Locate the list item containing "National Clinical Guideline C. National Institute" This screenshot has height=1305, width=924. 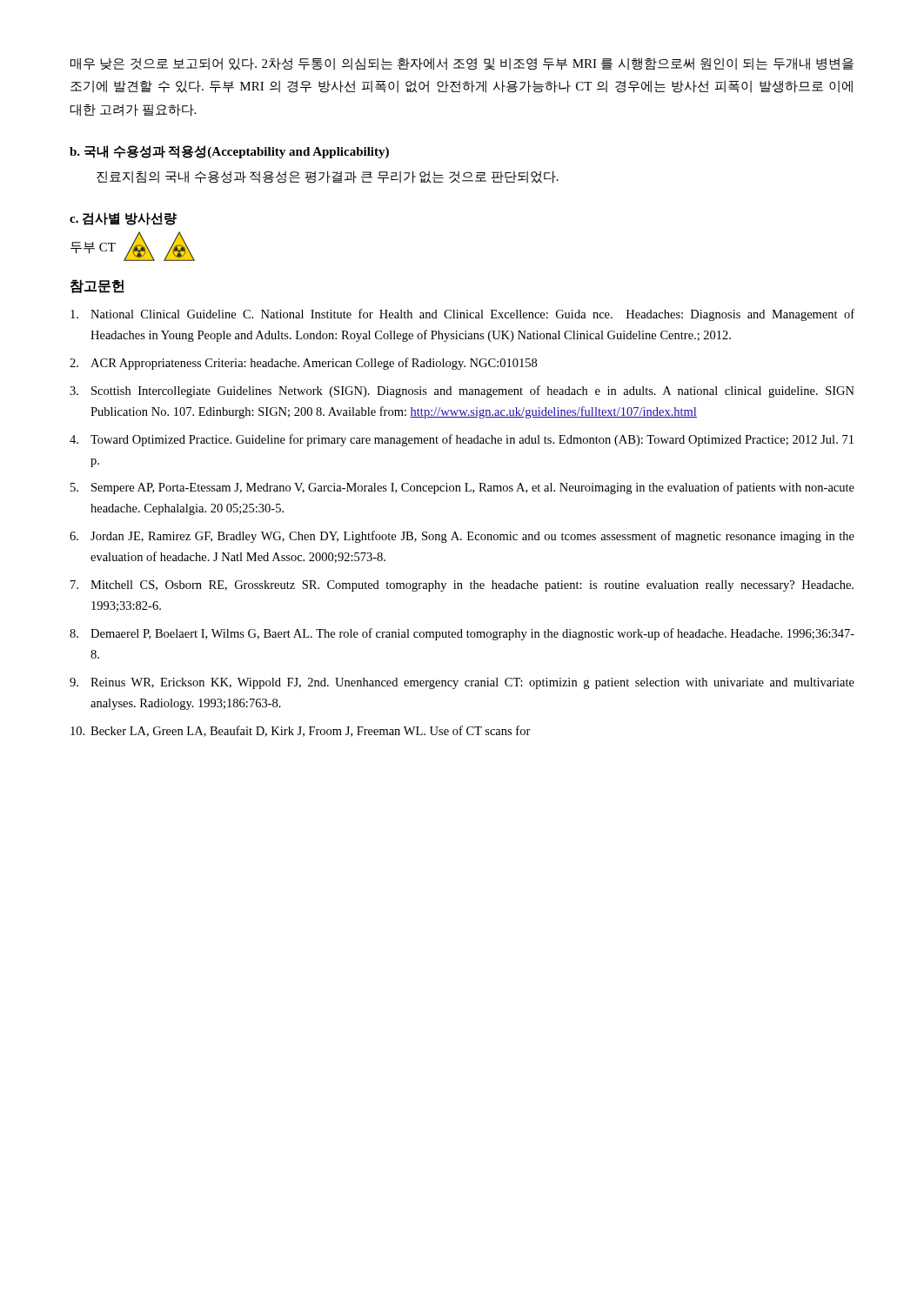pyautogui.click(x=462, y=325)
